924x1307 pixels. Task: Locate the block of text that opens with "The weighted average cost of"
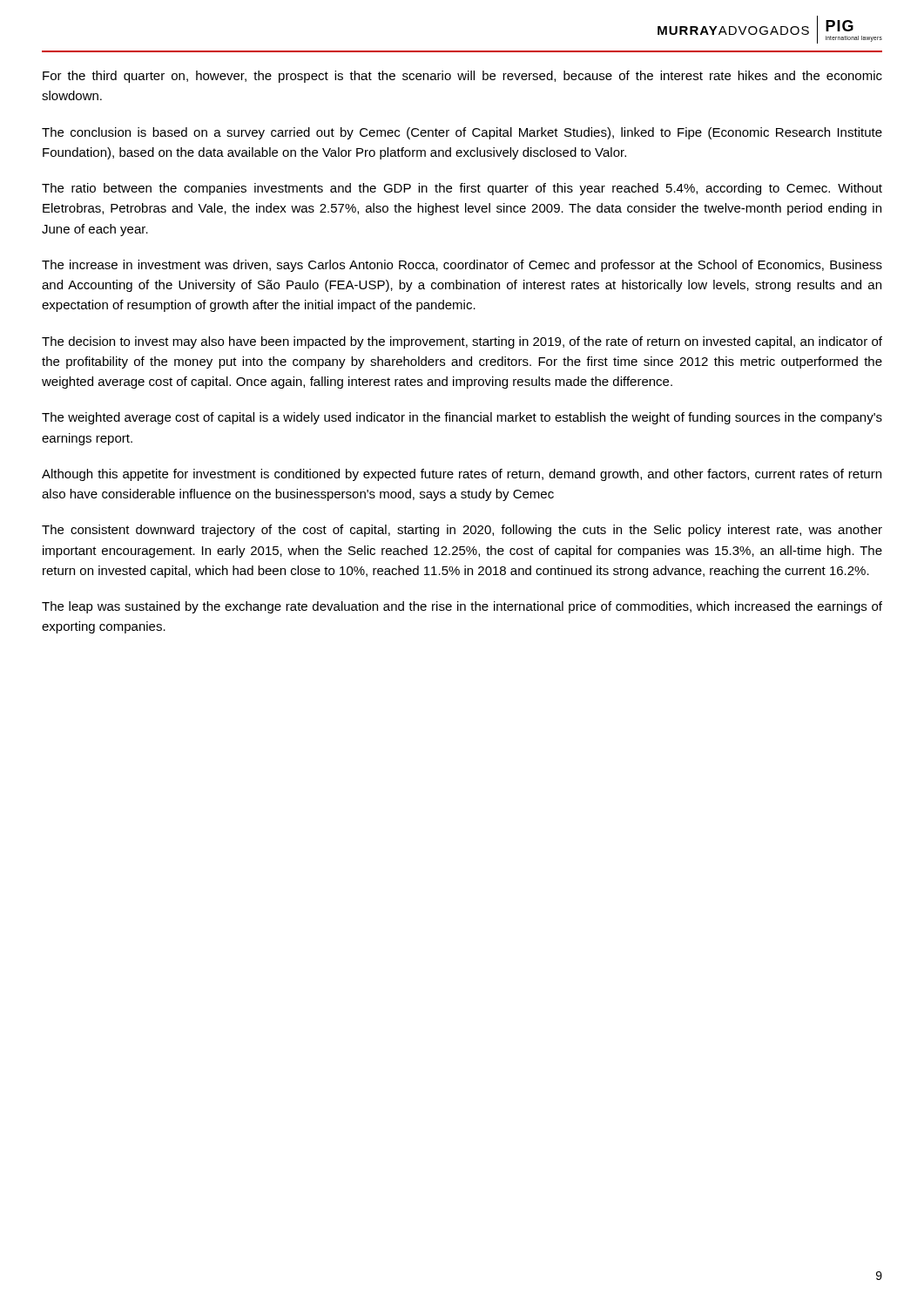462,427
